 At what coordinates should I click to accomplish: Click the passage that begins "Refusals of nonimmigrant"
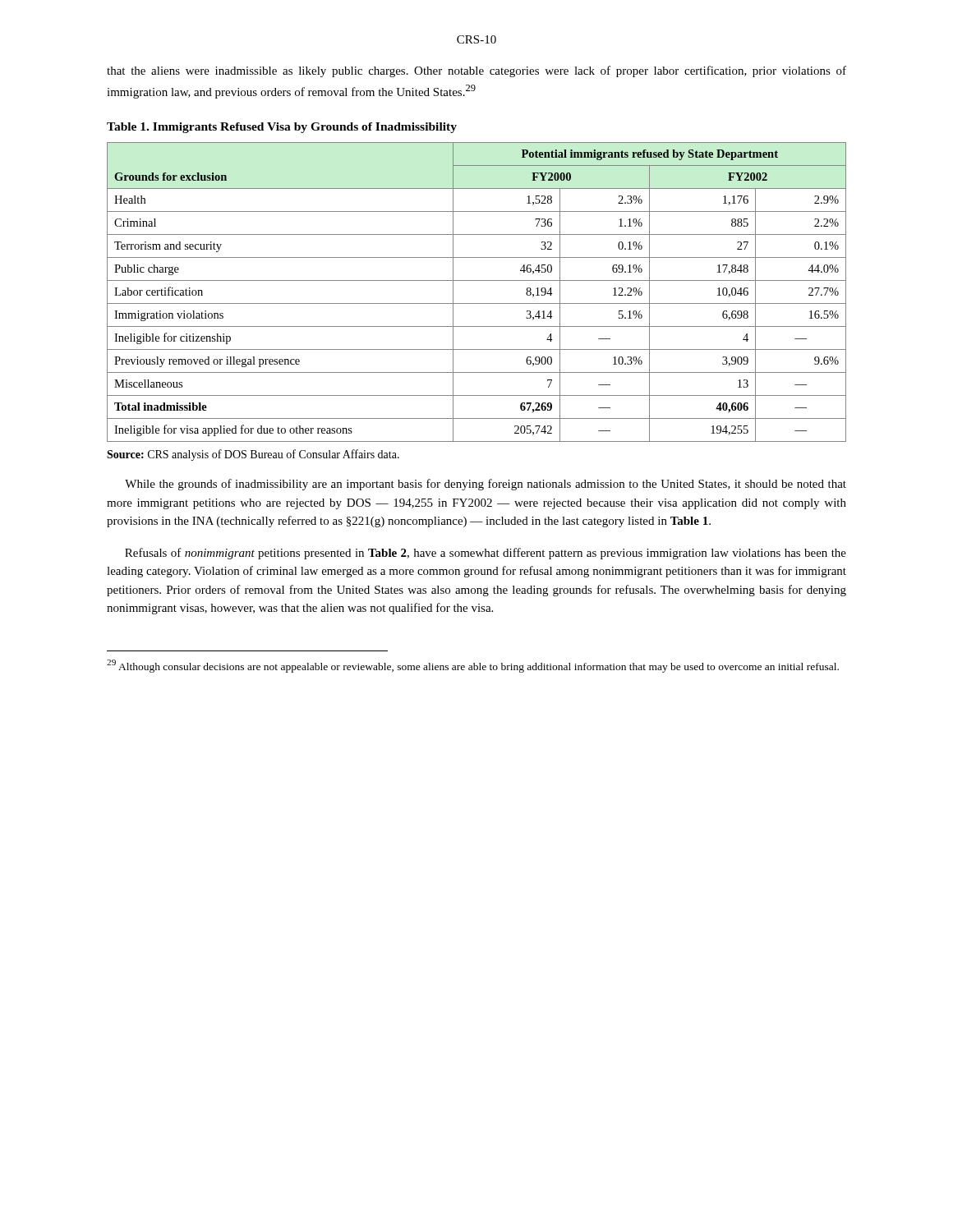[476, 580]
